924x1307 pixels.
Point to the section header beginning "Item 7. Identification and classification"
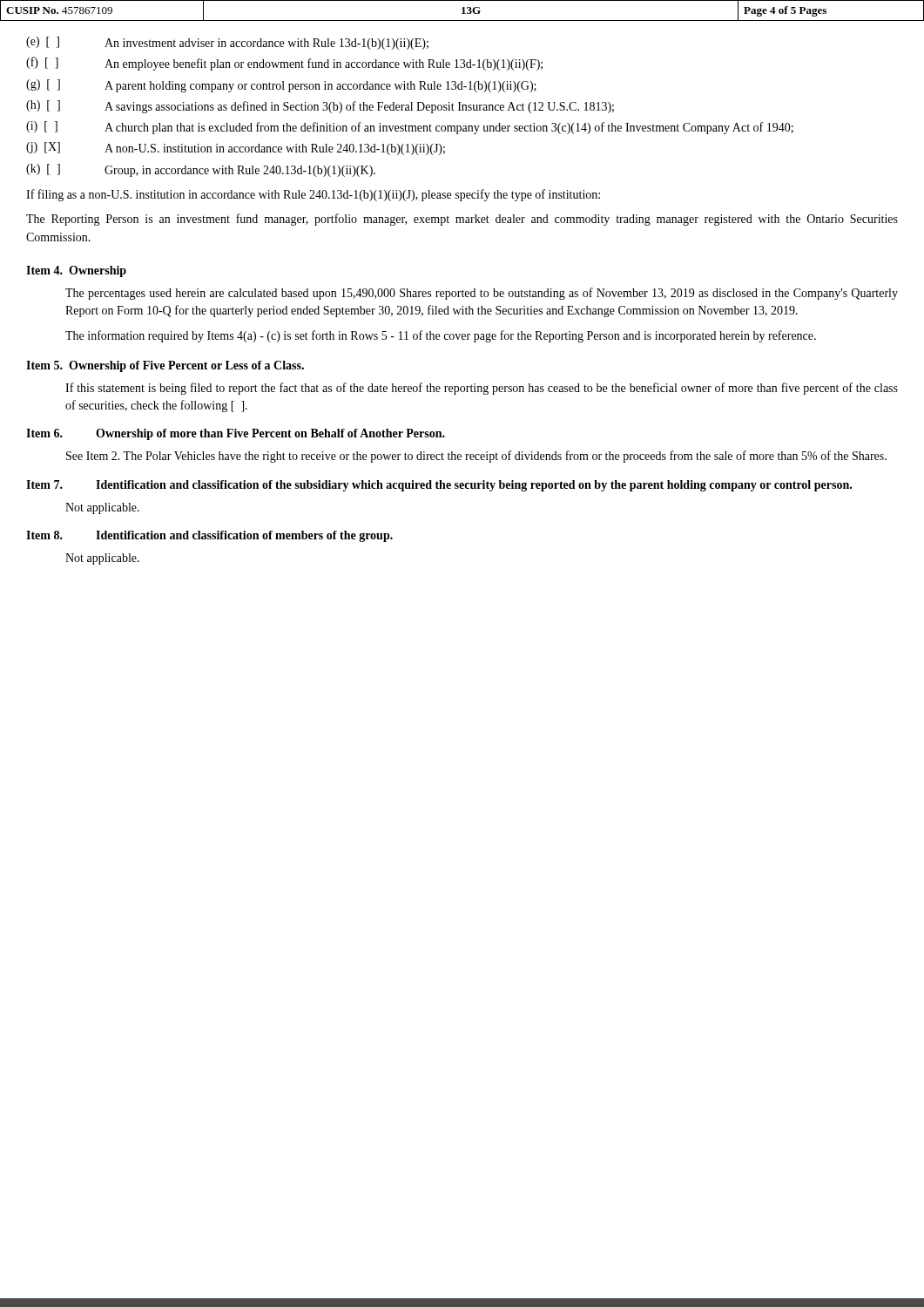click(x=439, y=485)
